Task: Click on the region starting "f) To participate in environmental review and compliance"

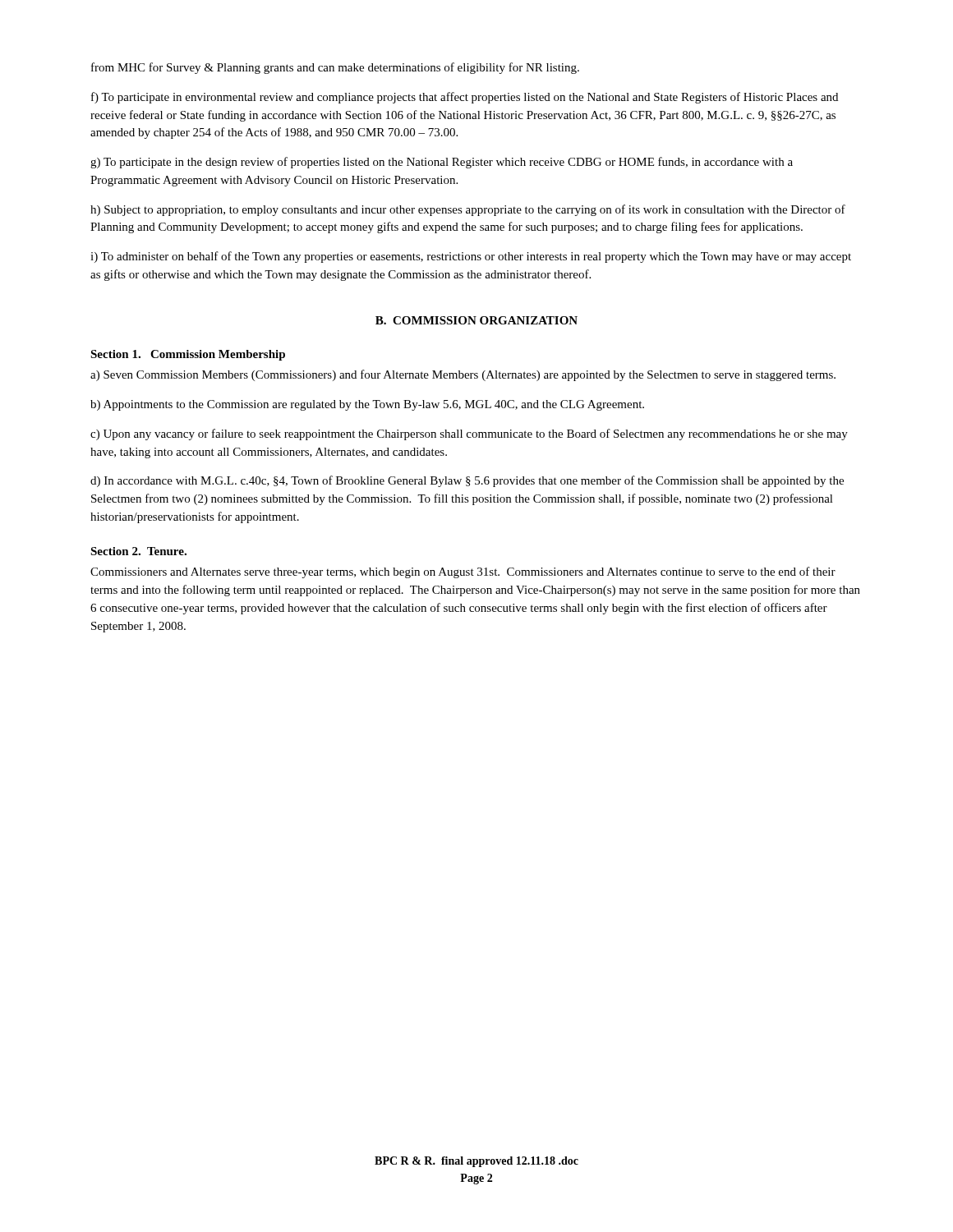Action: click(x=464, y=115)
